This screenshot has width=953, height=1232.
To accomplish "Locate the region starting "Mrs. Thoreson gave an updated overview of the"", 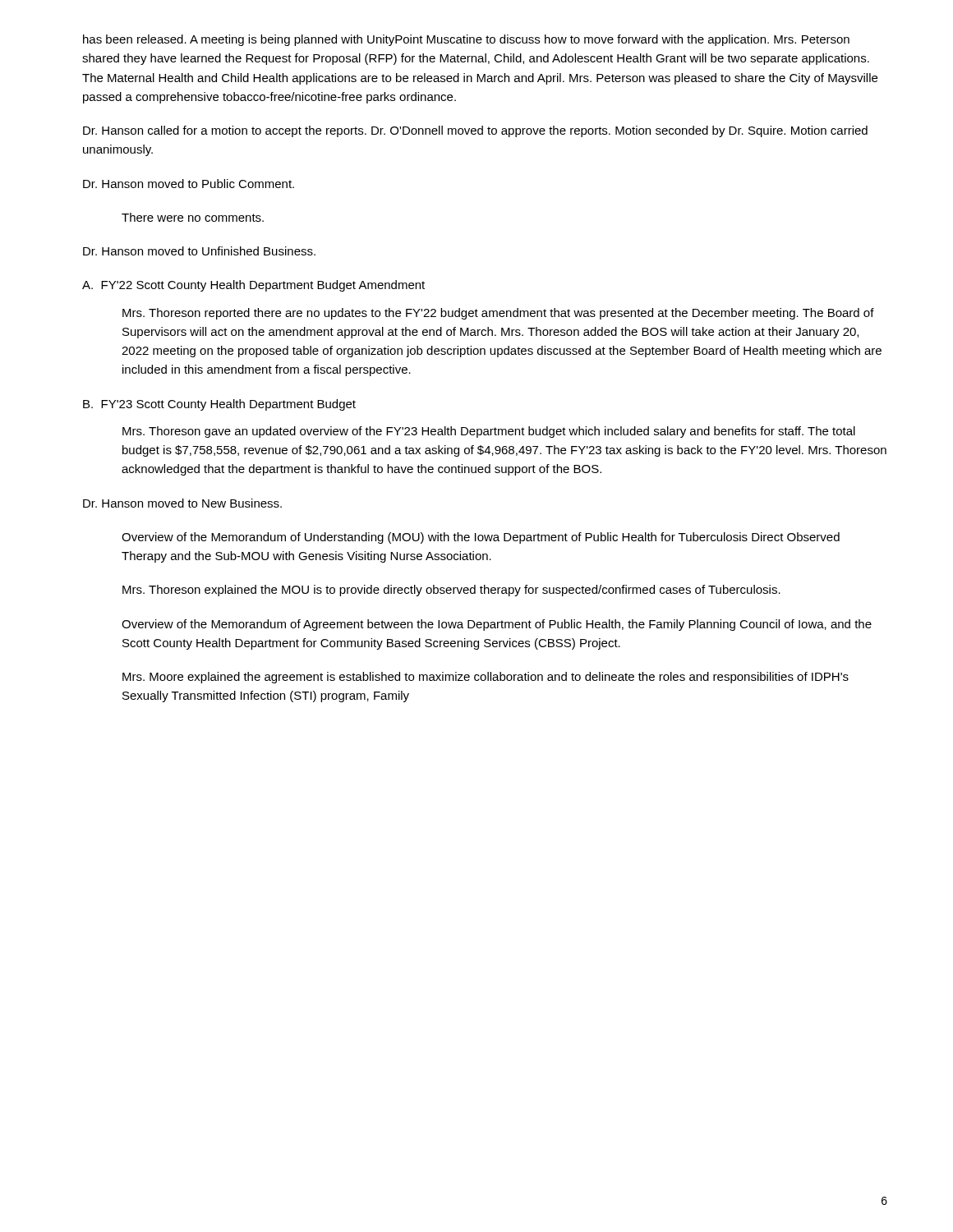I will (504, 450).
